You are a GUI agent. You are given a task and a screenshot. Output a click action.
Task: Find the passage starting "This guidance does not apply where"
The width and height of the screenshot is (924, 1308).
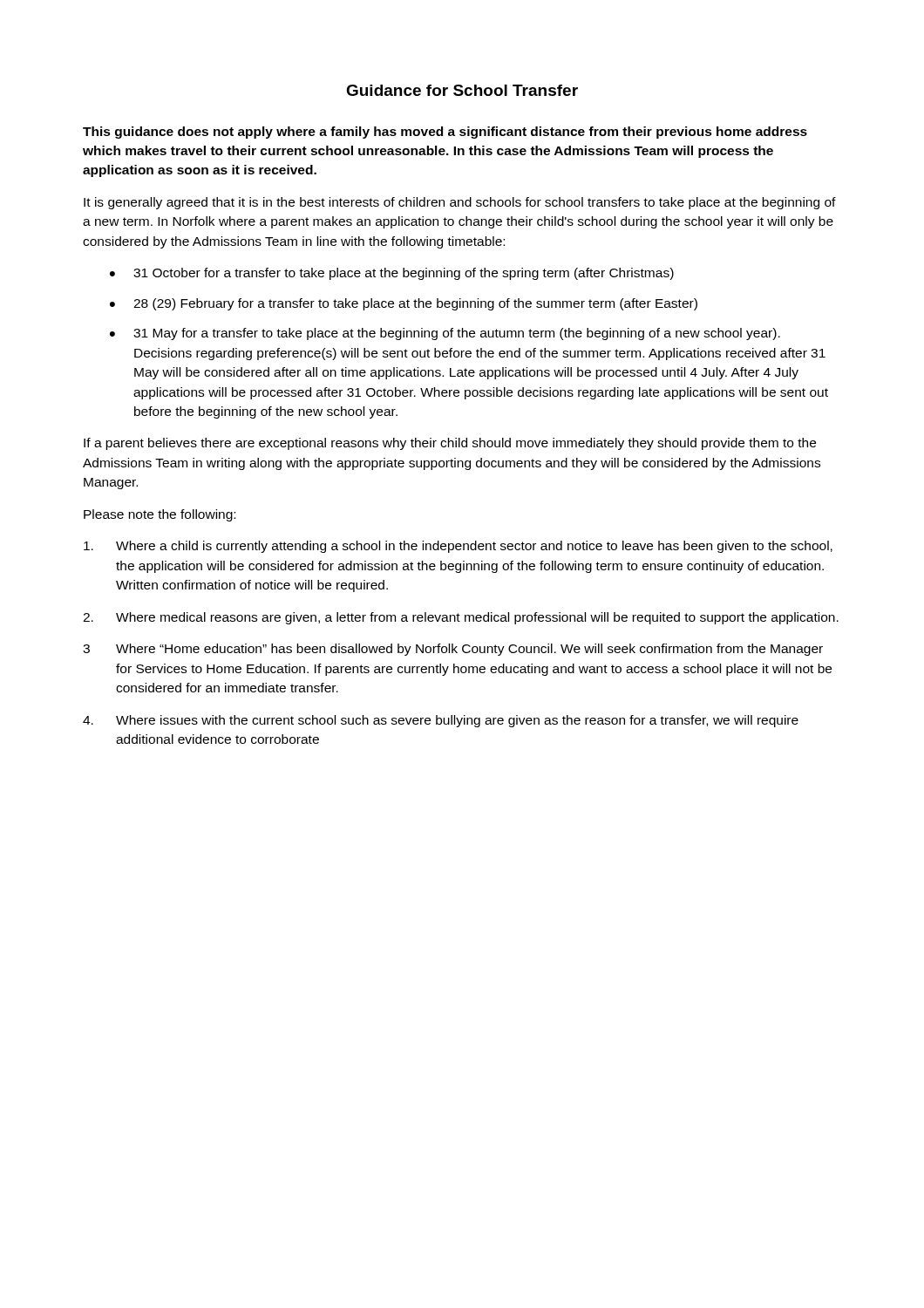coord(445,150)
